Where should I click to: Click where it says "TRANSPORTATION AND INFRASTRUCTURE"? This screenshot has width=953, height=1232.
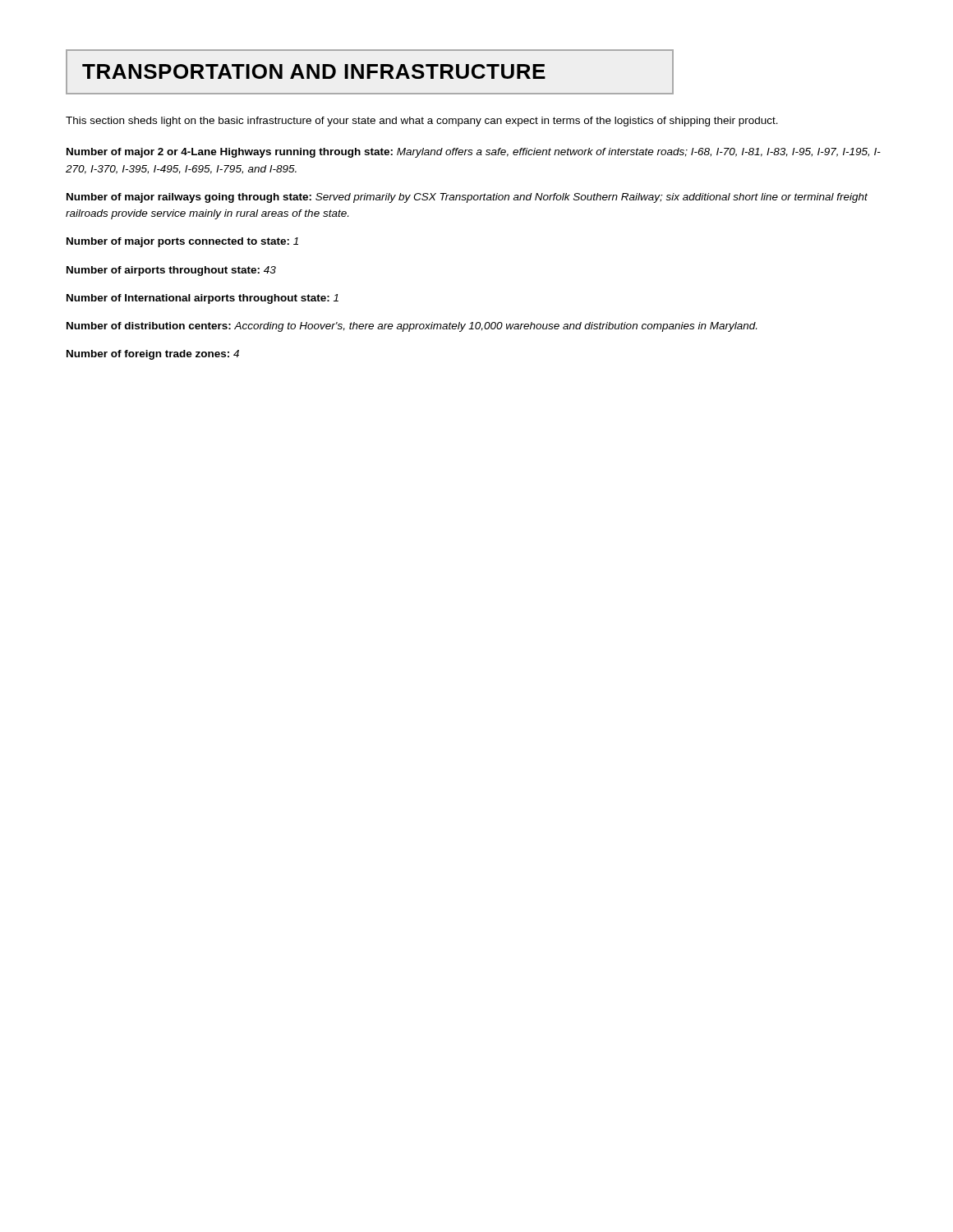[314, 71]
